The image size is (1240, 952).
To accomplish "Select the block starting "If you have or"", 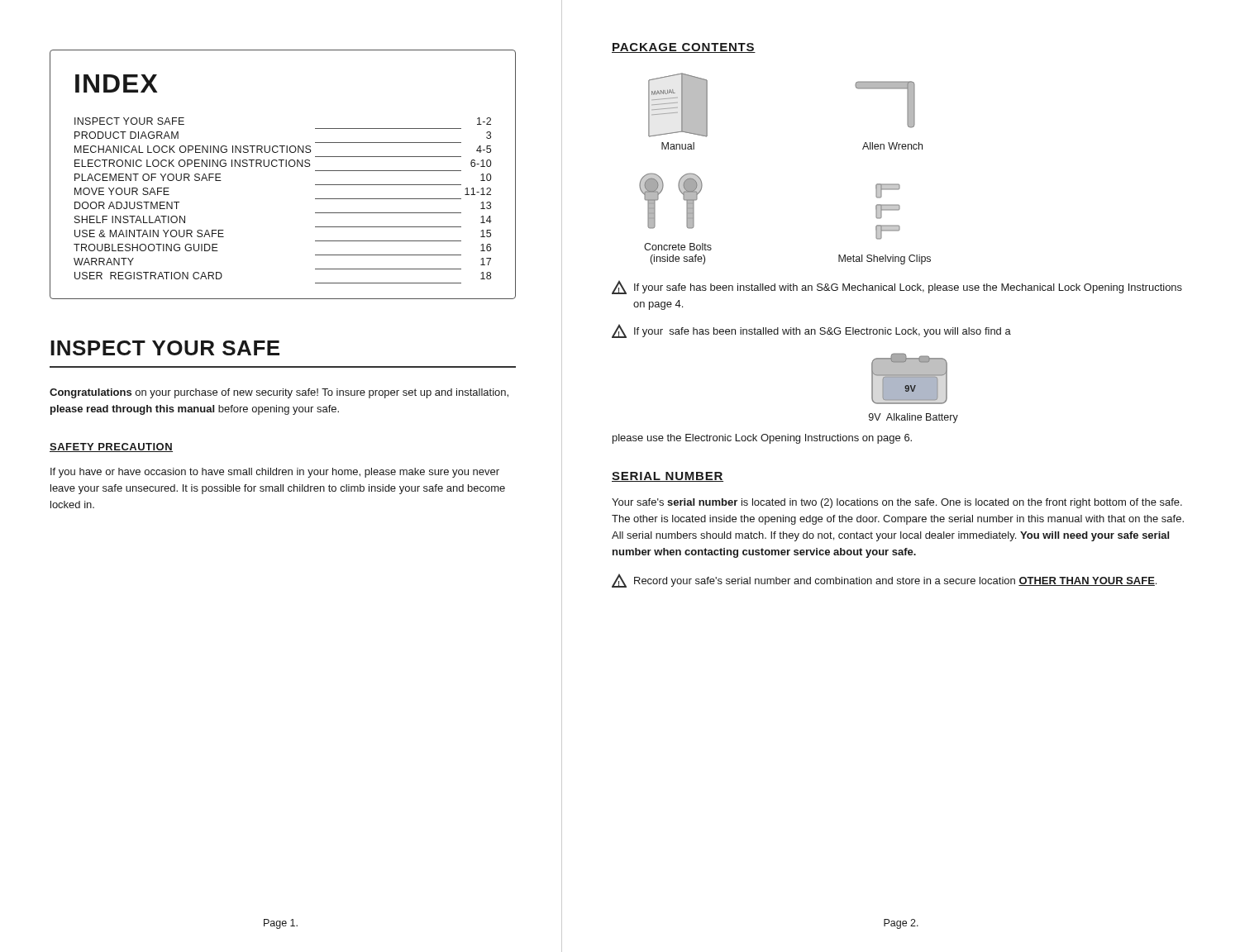I will pyautogui.click(x=283, y=488).
